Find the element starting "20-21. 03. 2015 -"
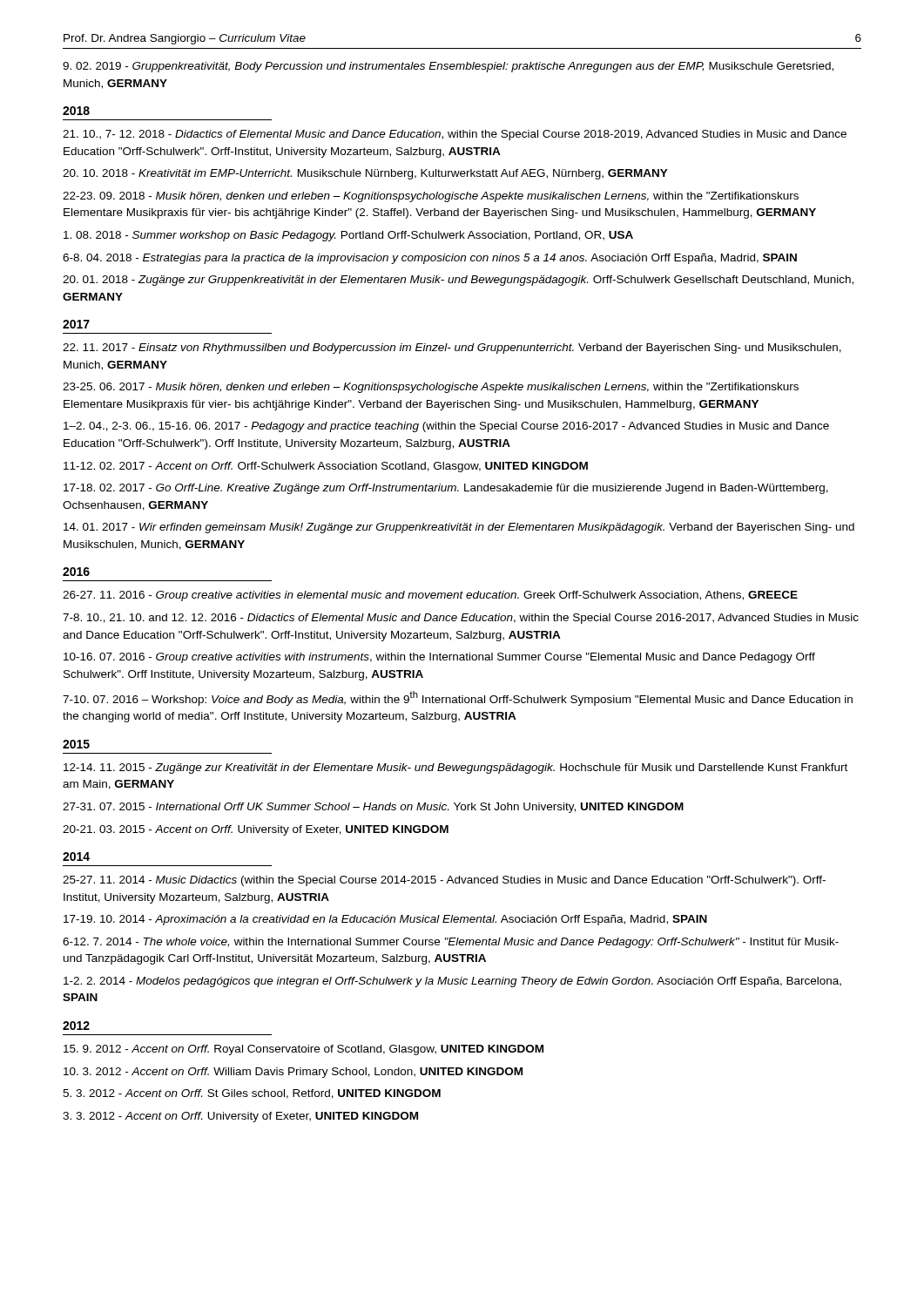Image resolution: width=924 pixels, height=1307 pixels. coord(256,829)
